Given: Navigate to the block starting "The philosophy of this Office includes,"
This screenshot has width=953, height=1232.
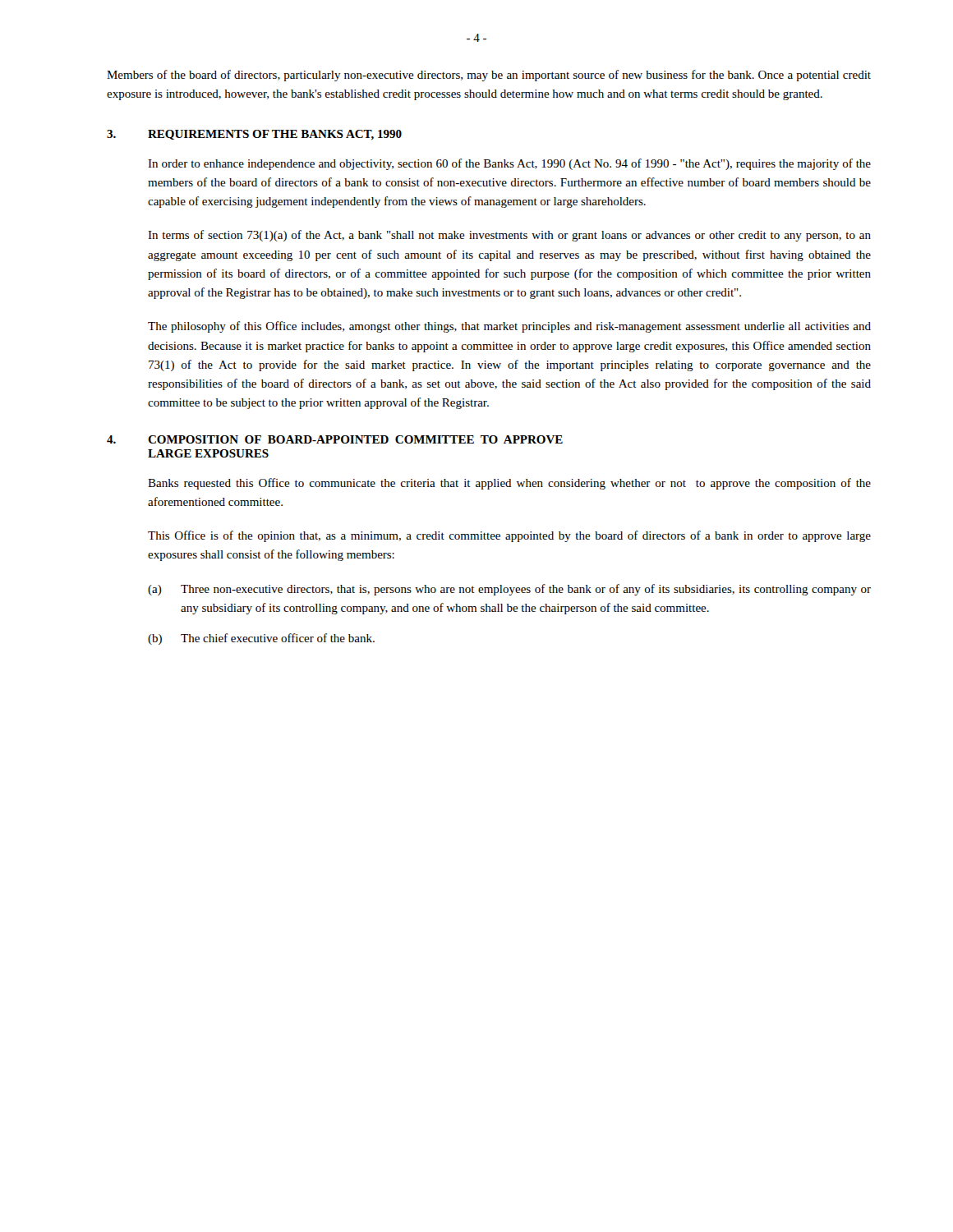Looking at the screenshot, I should tap(509, 364).
